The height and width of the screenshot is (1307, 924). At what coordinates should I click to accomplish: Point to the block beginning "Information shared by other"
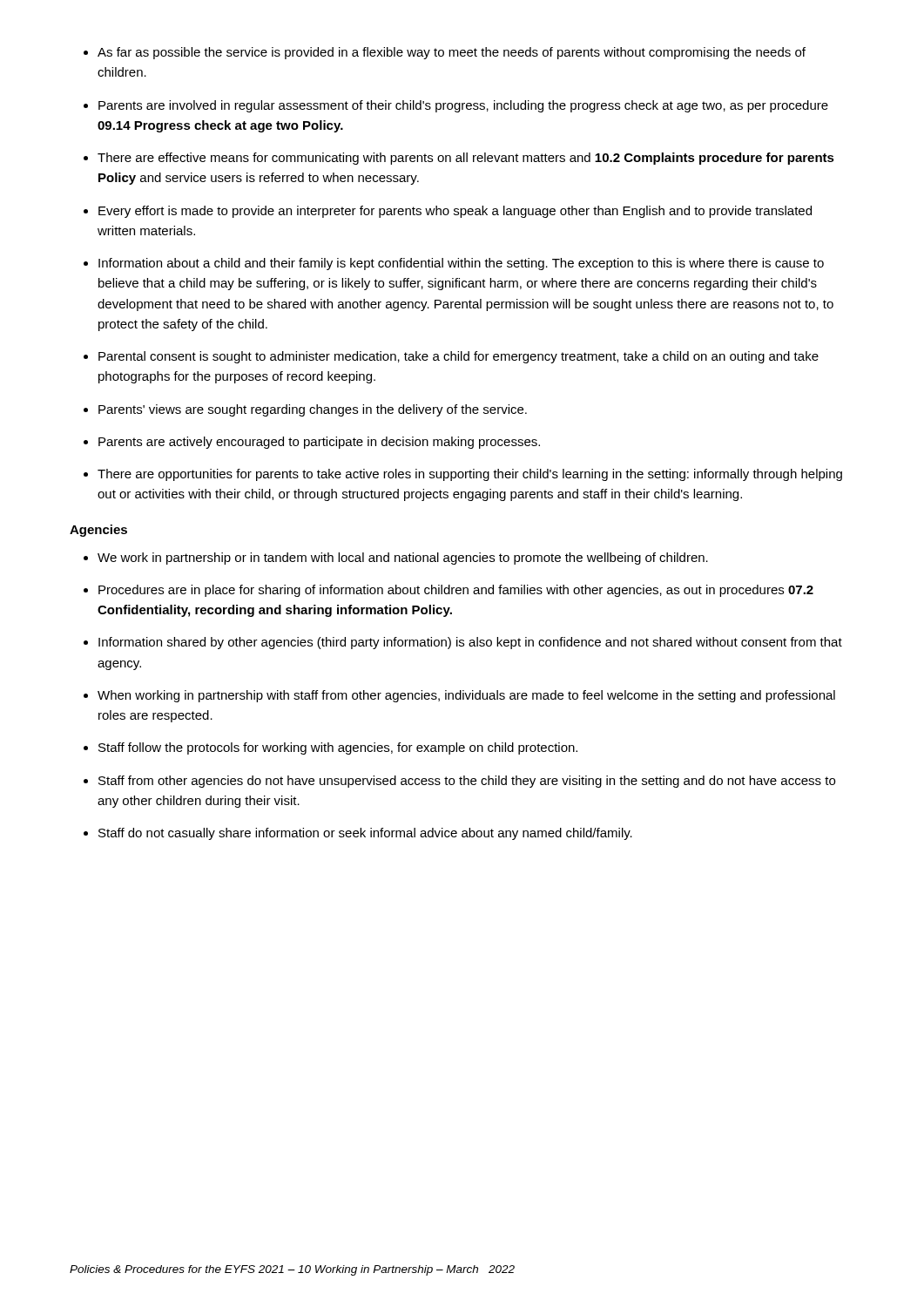476,652
